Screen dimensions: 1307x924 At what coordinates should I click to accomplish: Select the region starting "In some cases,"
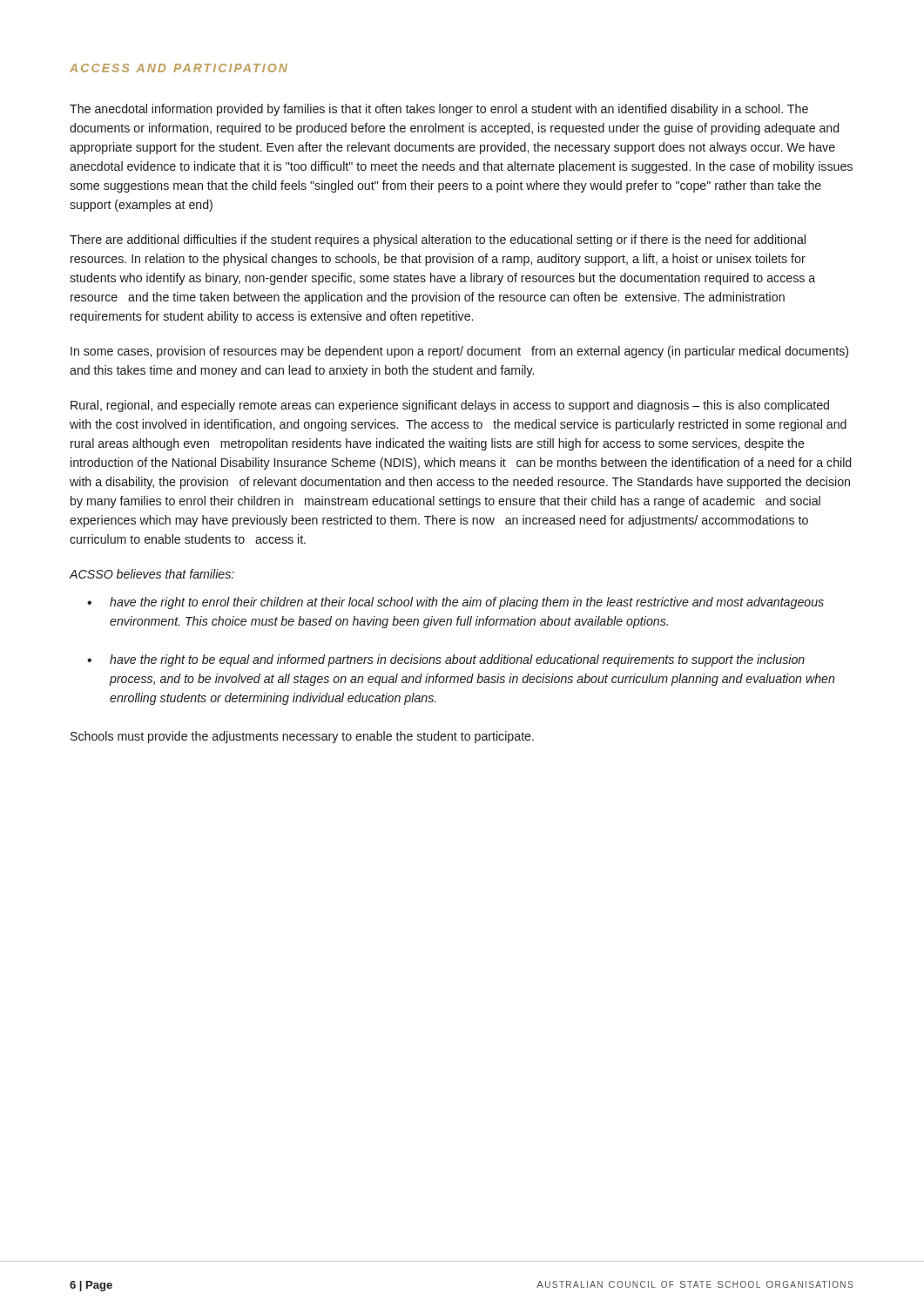459,361
